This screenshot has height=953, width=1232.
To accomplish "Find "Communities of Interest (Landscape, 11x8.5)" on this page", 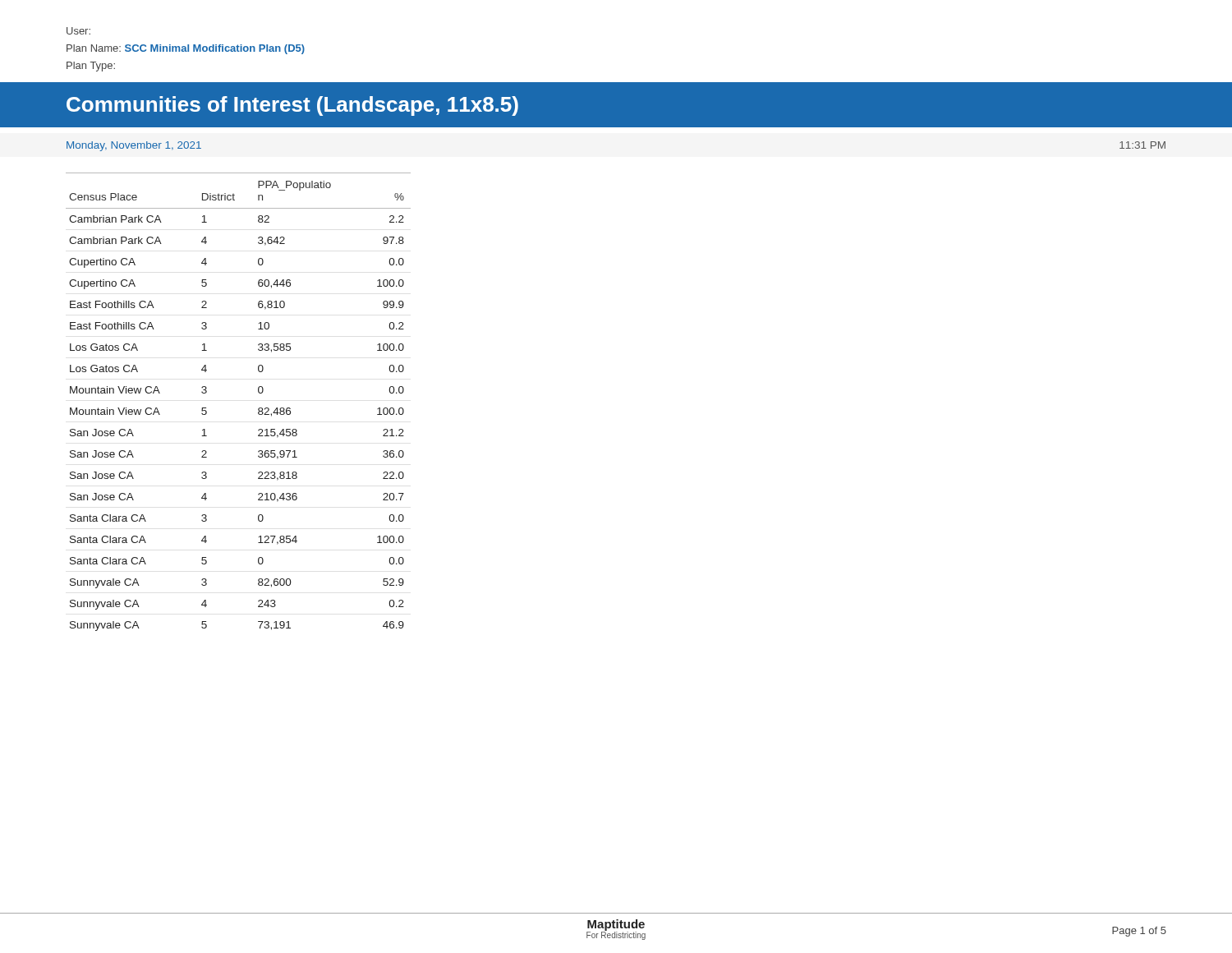I will (x=292, y=106).
